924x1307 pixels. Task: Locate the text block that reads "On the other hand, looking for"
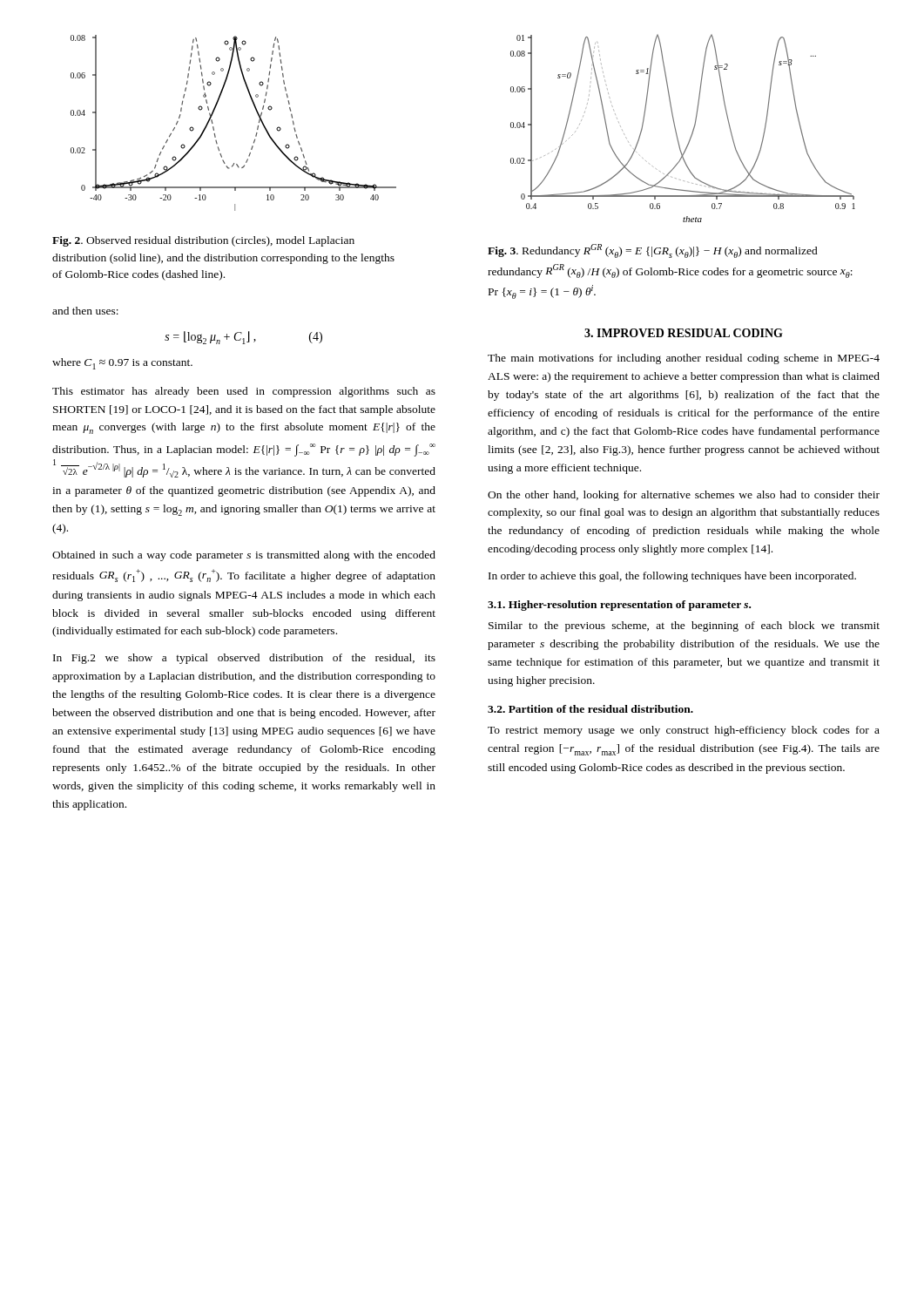[x=684, y=521]
